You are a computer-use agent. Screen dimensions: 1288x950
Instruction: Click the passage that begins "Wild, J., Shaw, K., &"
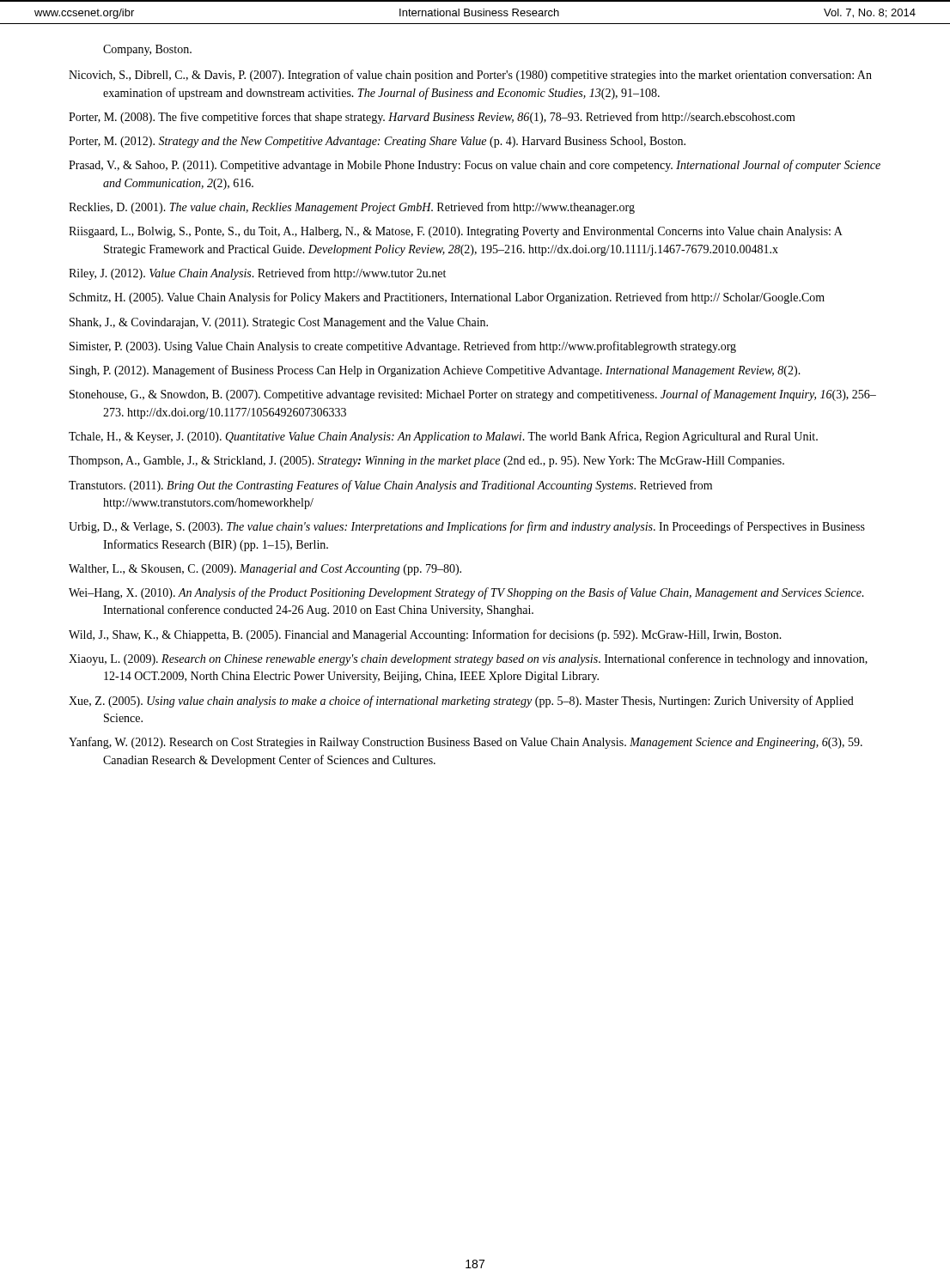click(425, 635)
